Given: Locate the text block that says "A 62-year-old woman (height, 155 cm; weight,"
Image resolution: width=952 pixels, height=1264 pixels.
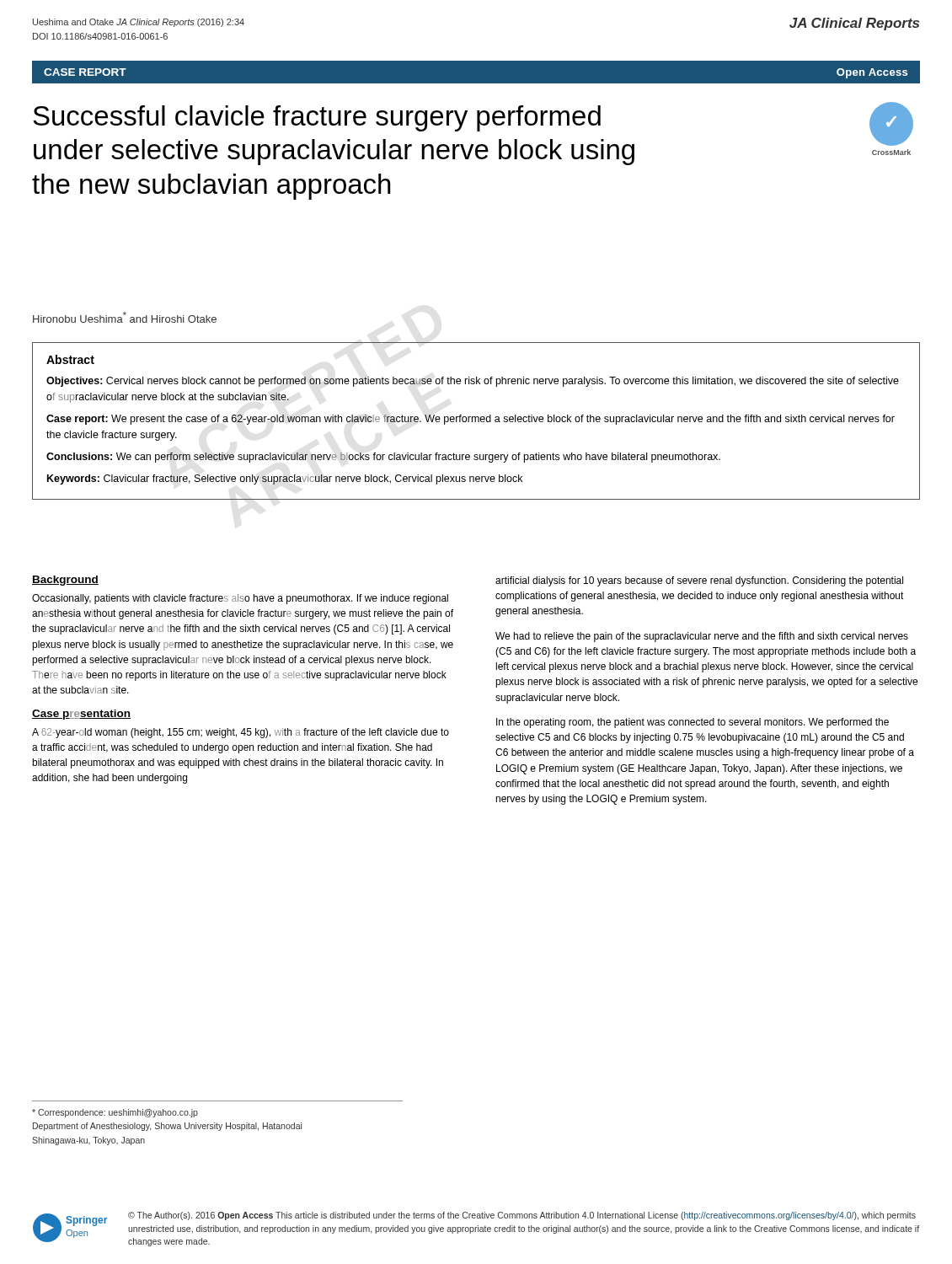Looking at the screenshot, I should pyautogui.click(x=241, y=755).
